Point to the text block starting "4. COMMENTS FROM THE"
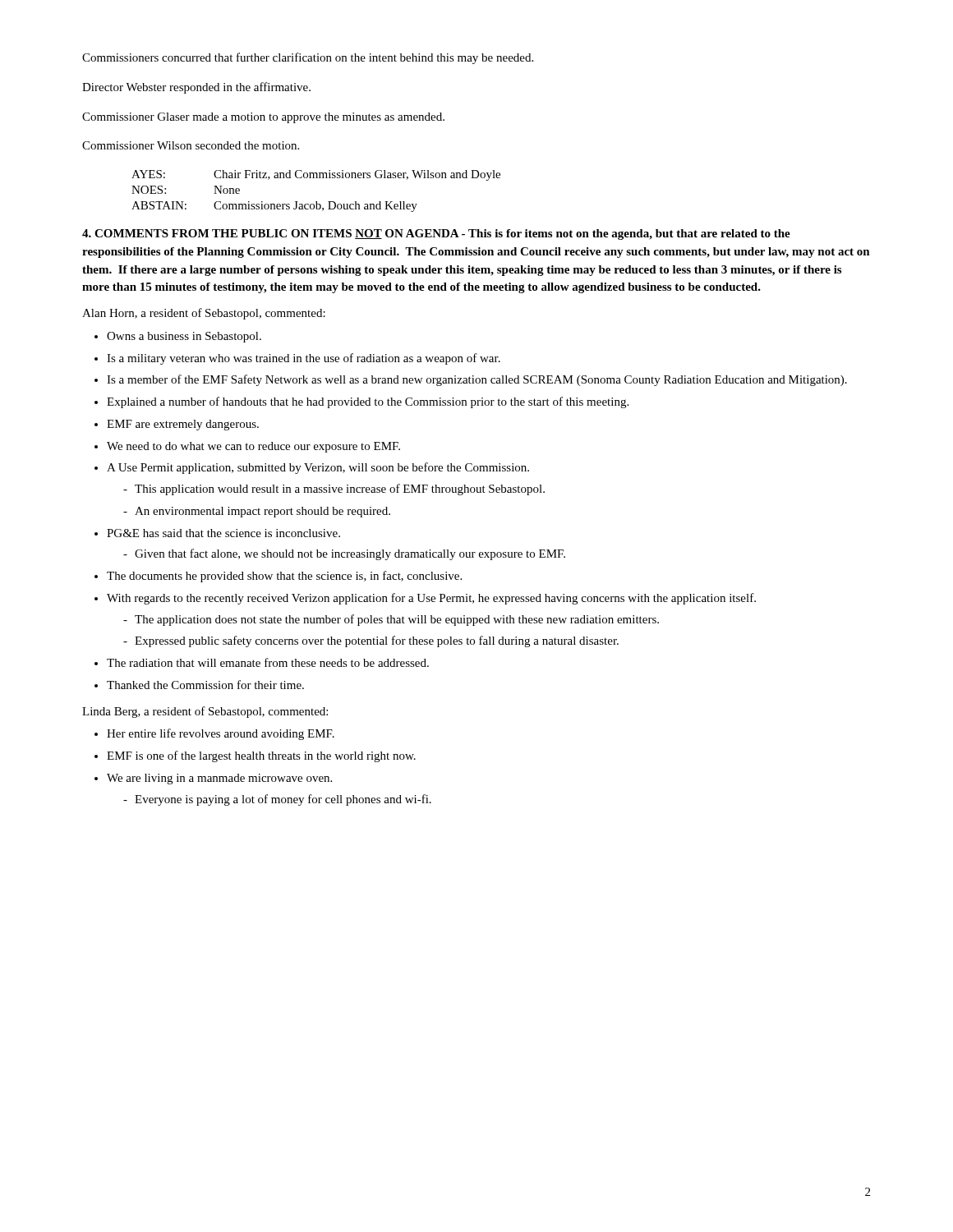This screenshot has width=953, height=1232. pyautogui.click(x=476, y=261)
